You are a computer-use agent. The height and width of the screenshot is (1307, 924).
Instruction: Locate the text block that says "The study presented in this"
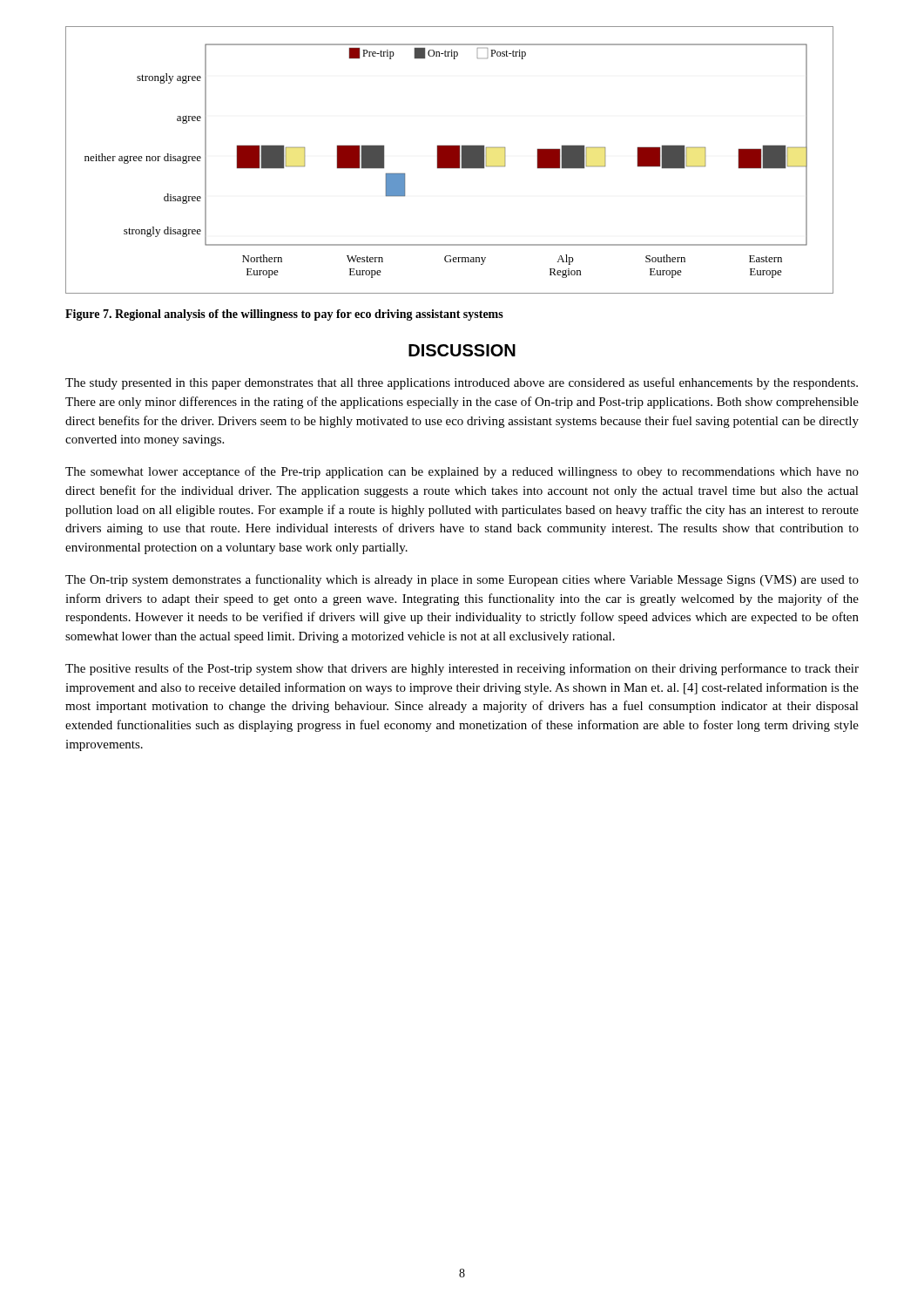(x=462, y=412)
